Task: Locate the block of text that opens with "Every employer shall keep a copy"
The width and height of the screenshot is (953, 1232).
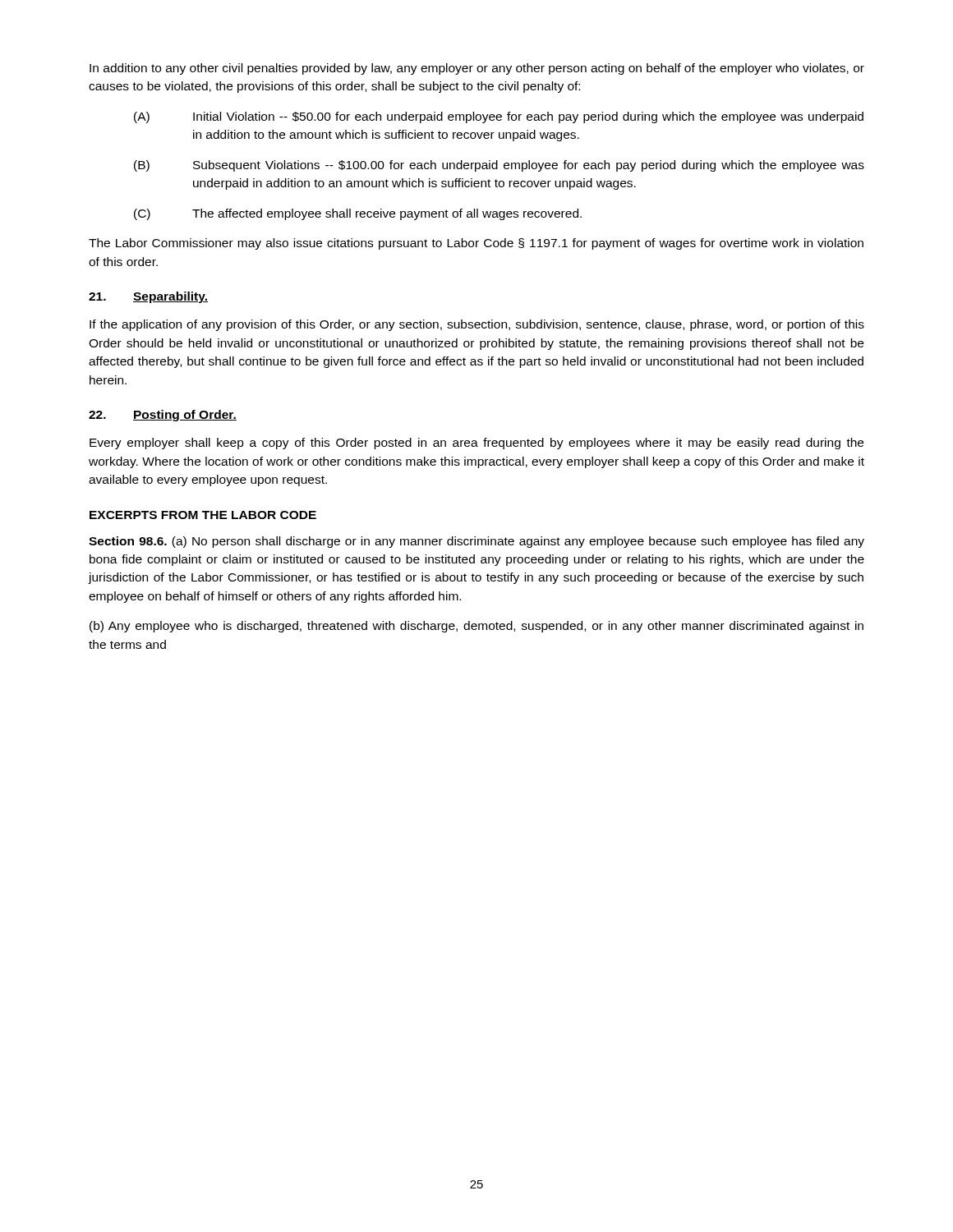Action: click(476, 461)
